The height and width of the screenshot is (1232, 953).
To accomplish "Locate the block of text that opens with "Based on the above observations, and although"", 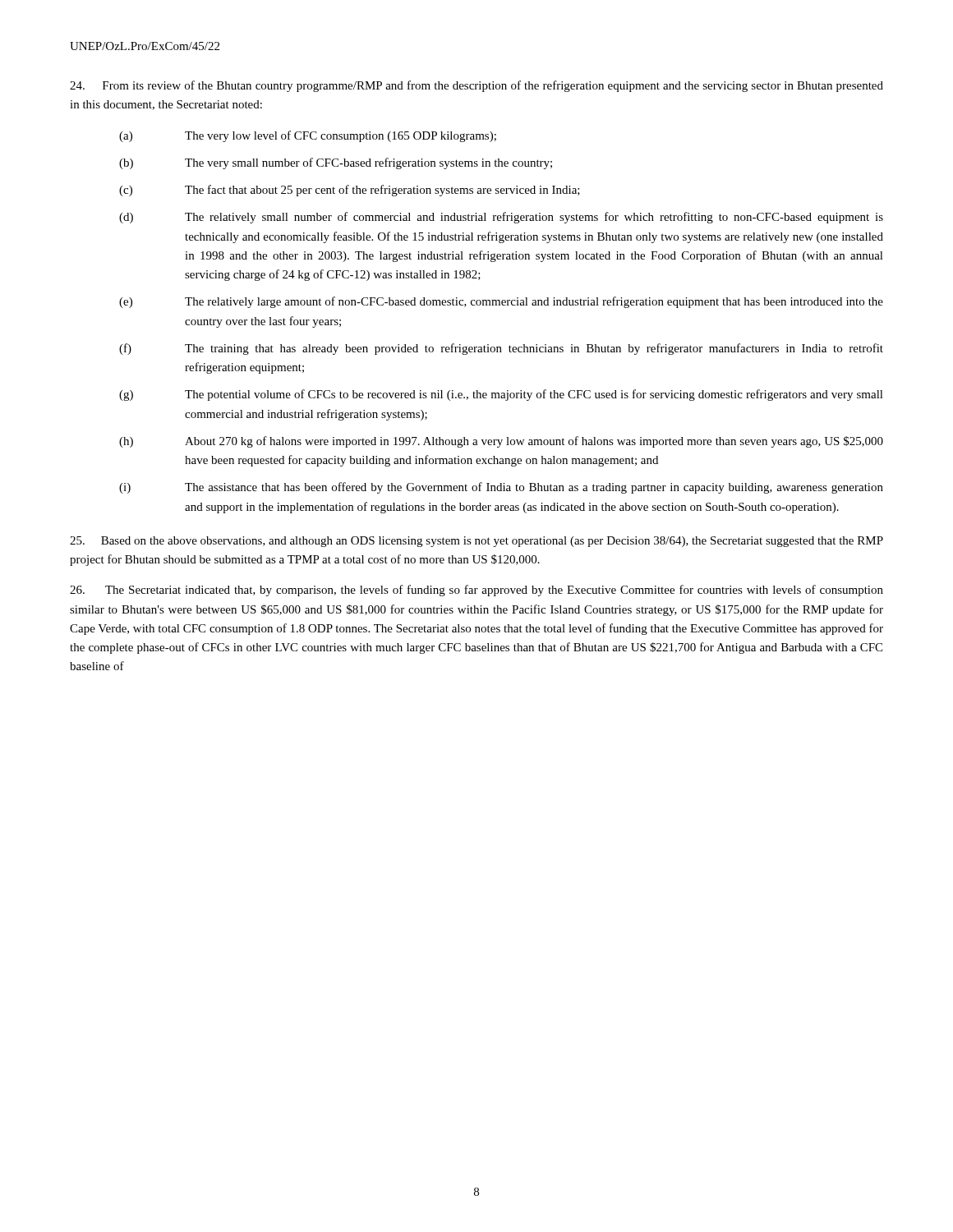I will [476, 550].
